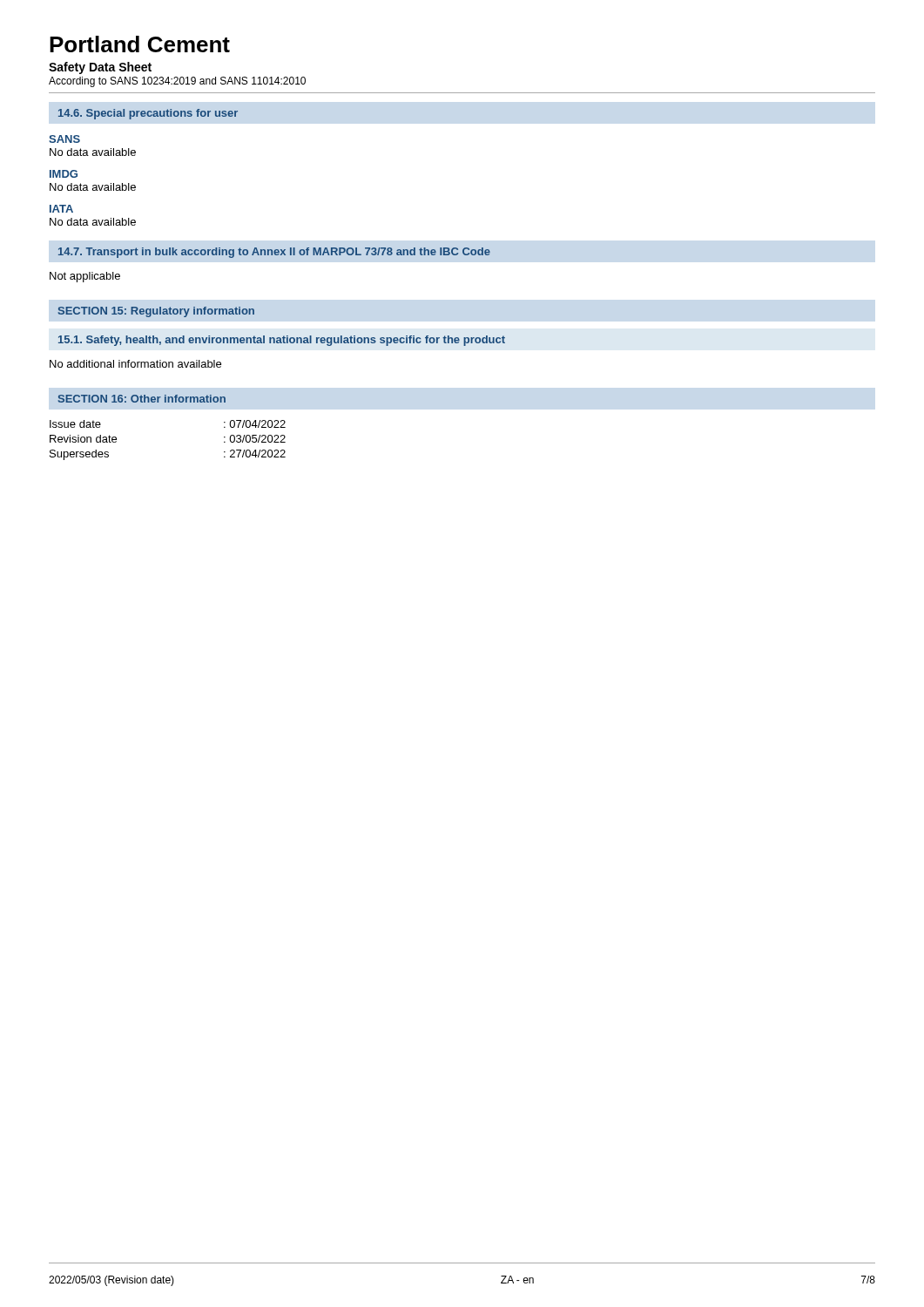
Task: Point to the text block starting "15.1. Safety, health, and environmental national regulations"
Action: (x=281, y=339)
